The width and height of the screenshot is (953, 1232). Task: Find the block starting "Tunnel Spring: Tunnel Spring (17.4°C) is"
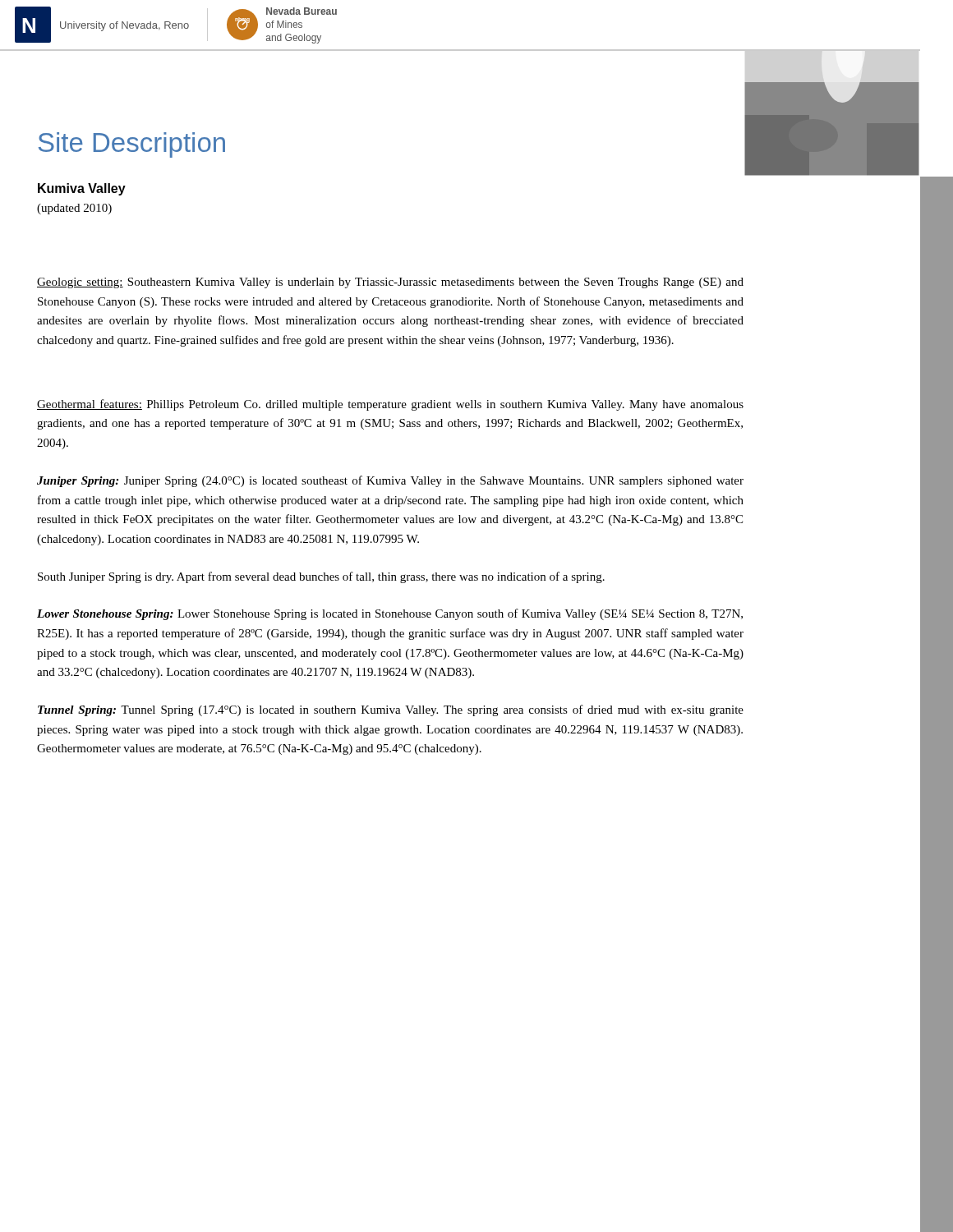[390, 729]
